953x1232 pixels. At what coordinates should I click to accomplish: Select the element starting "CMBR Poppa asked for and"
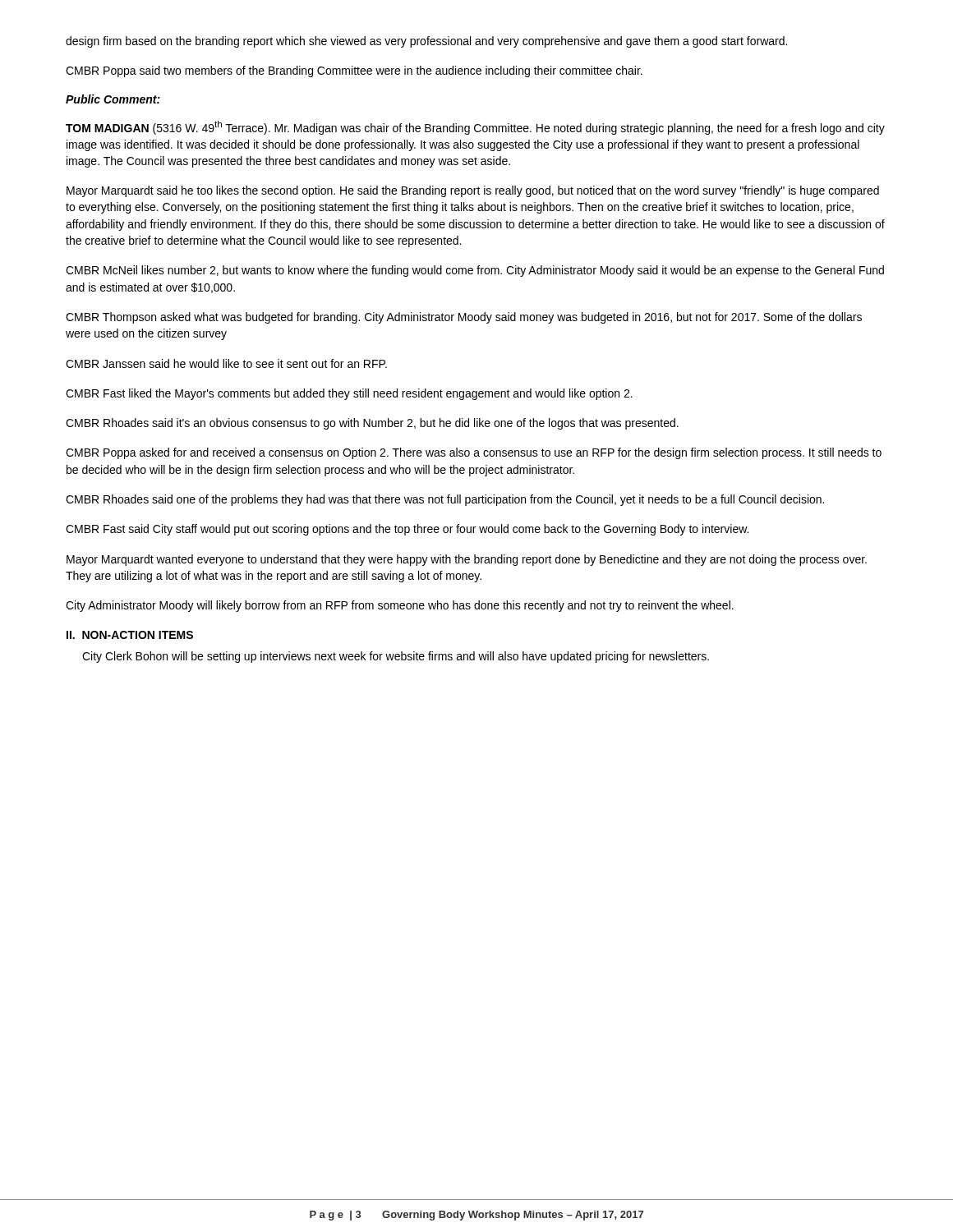tap(474, 461)
